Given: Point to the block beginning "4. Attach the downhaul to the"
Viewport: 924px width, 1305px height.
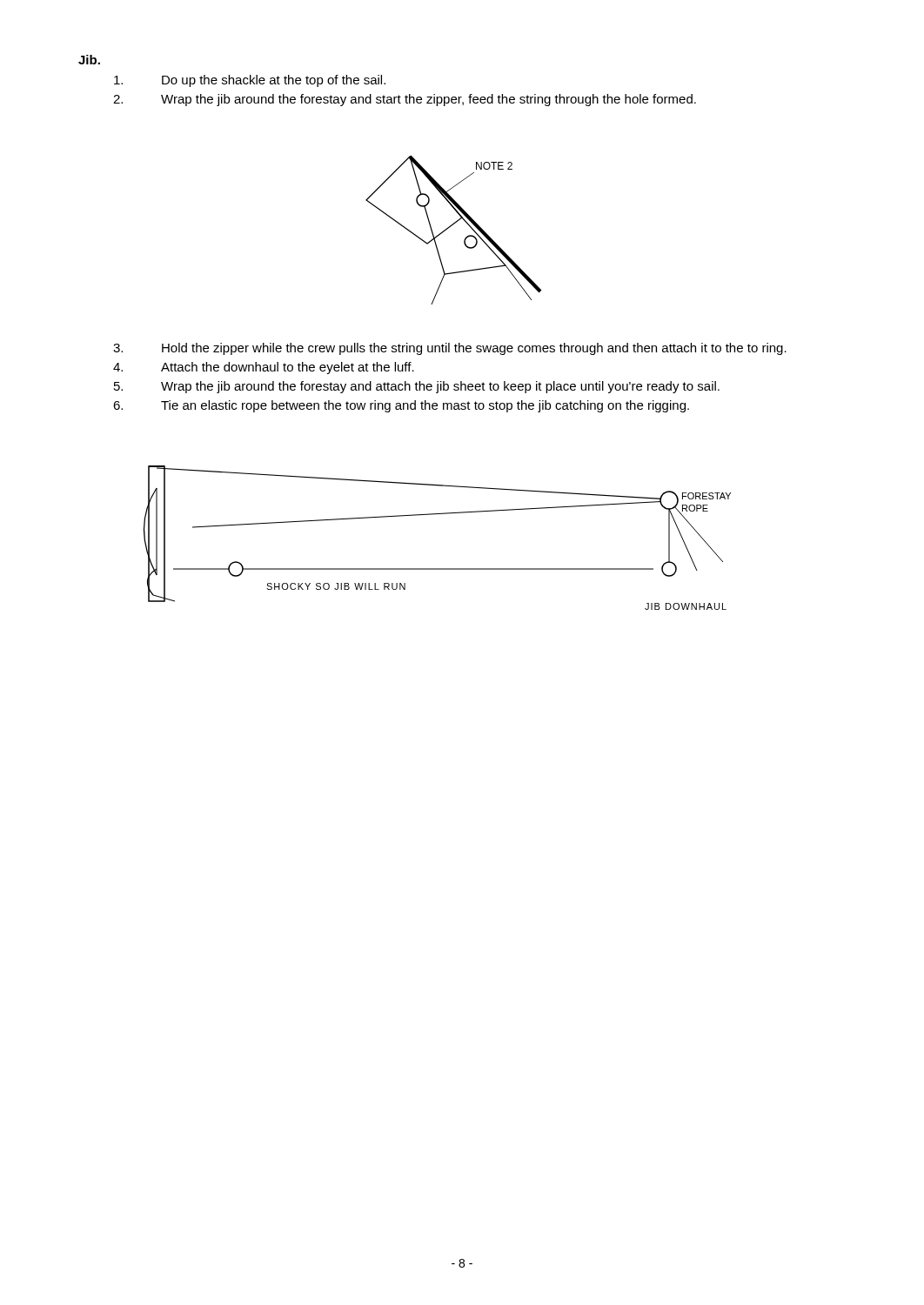Looking at the screenshot, I should click(x=264, y=368).
